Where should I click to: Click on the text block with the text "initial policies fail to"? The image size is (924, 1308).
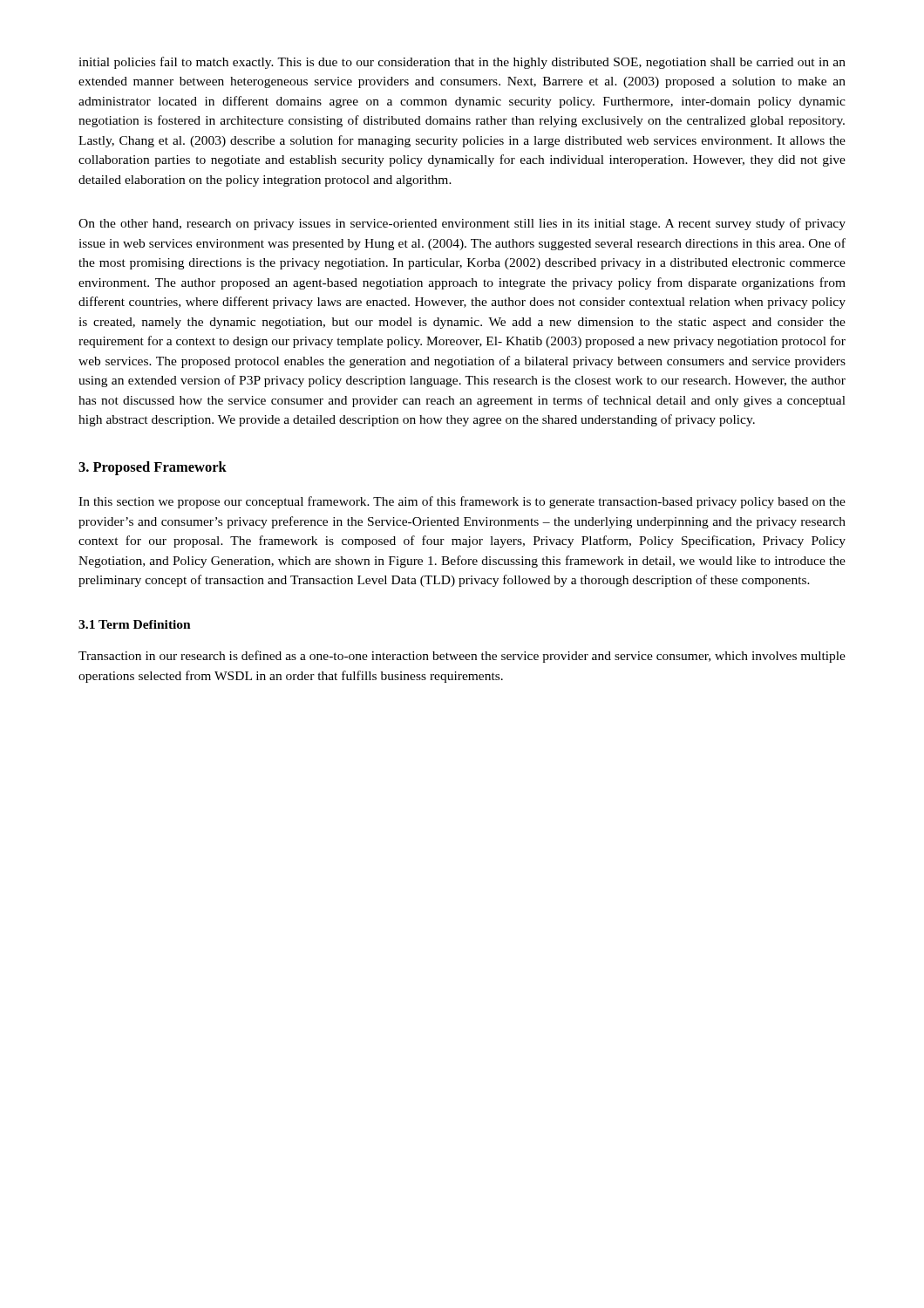click(462, 121)
